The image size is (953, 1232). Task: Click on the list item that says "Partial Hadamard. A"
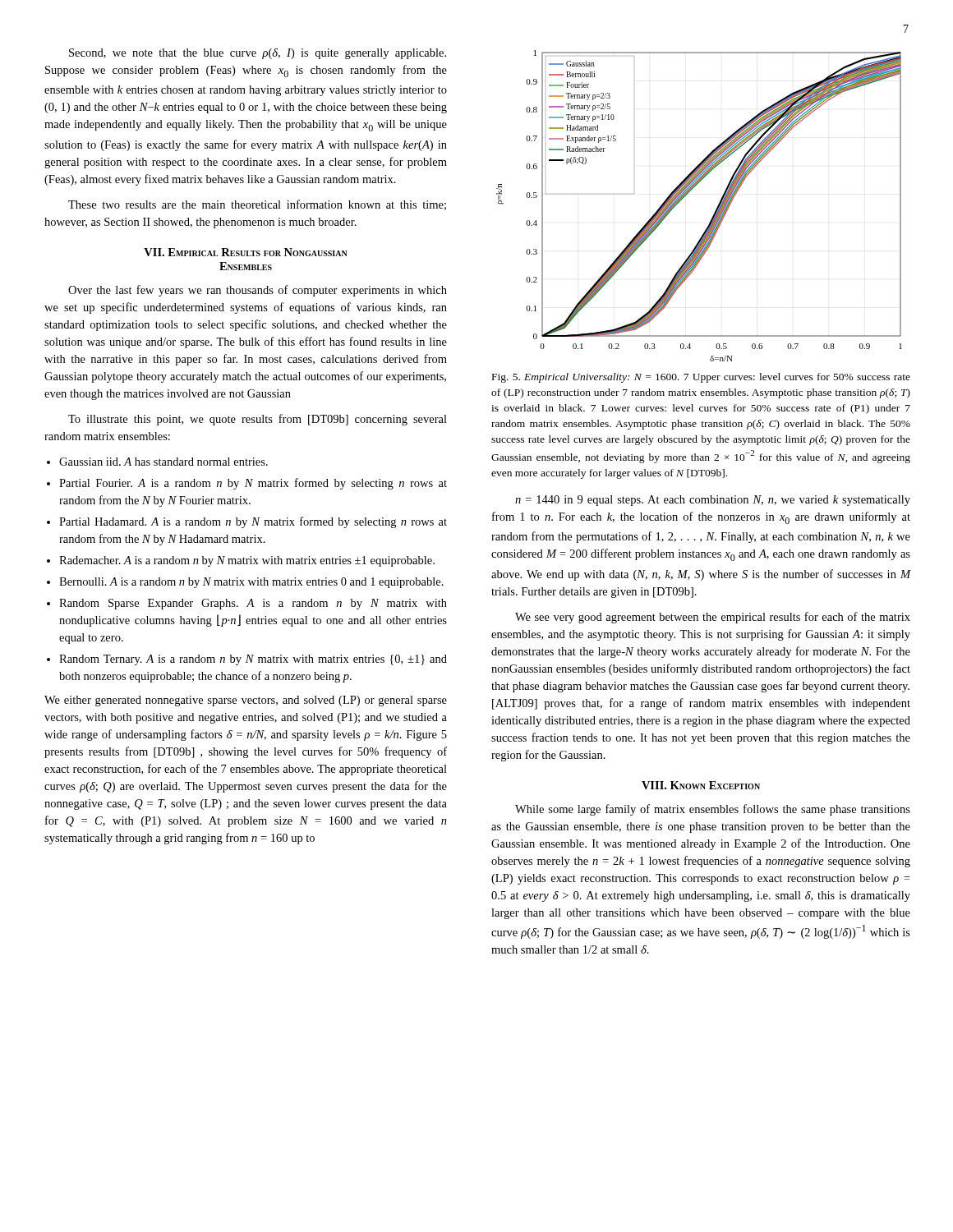click(253, 530)
